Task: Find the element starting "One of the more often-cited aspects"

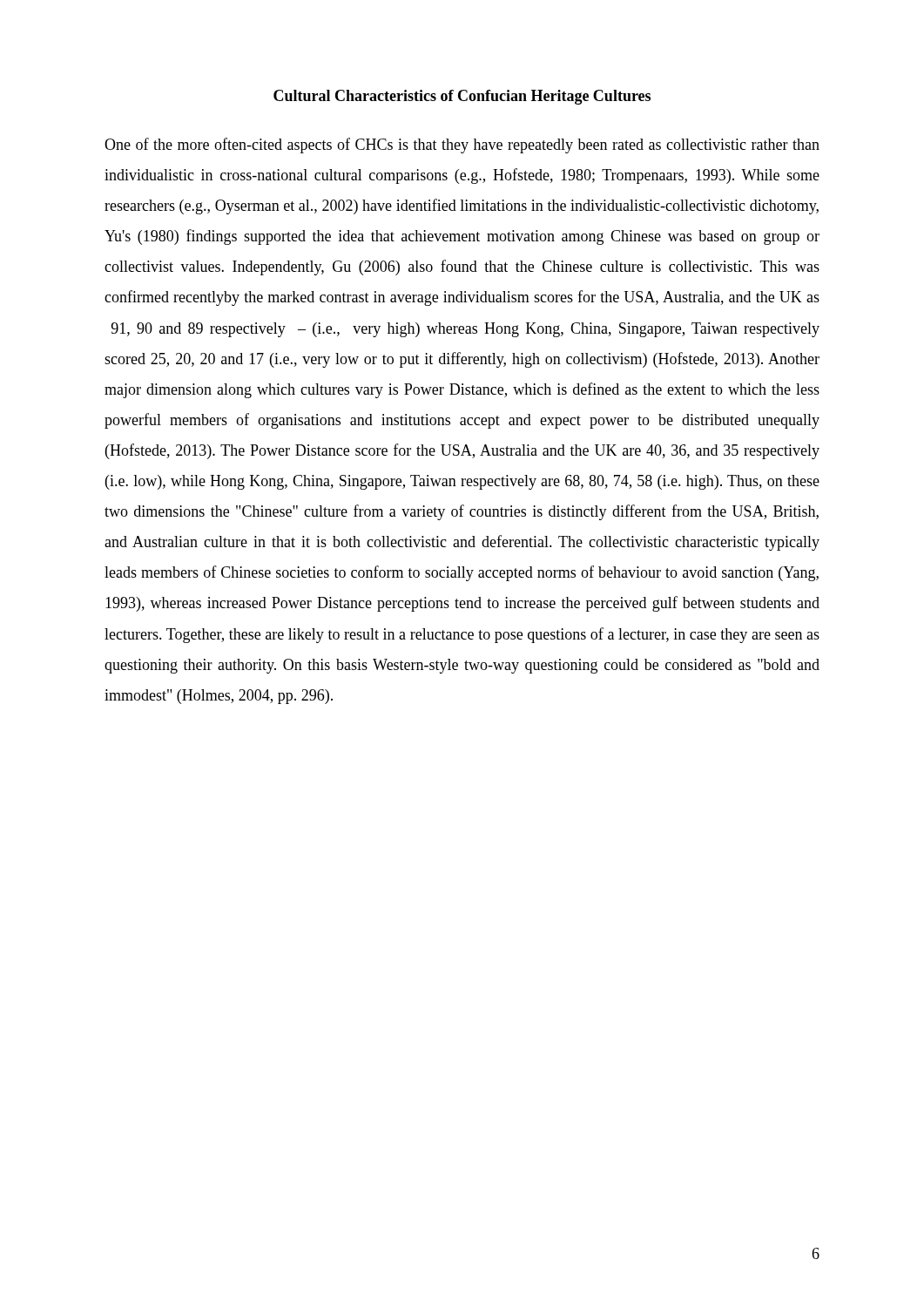Action: 462,420
